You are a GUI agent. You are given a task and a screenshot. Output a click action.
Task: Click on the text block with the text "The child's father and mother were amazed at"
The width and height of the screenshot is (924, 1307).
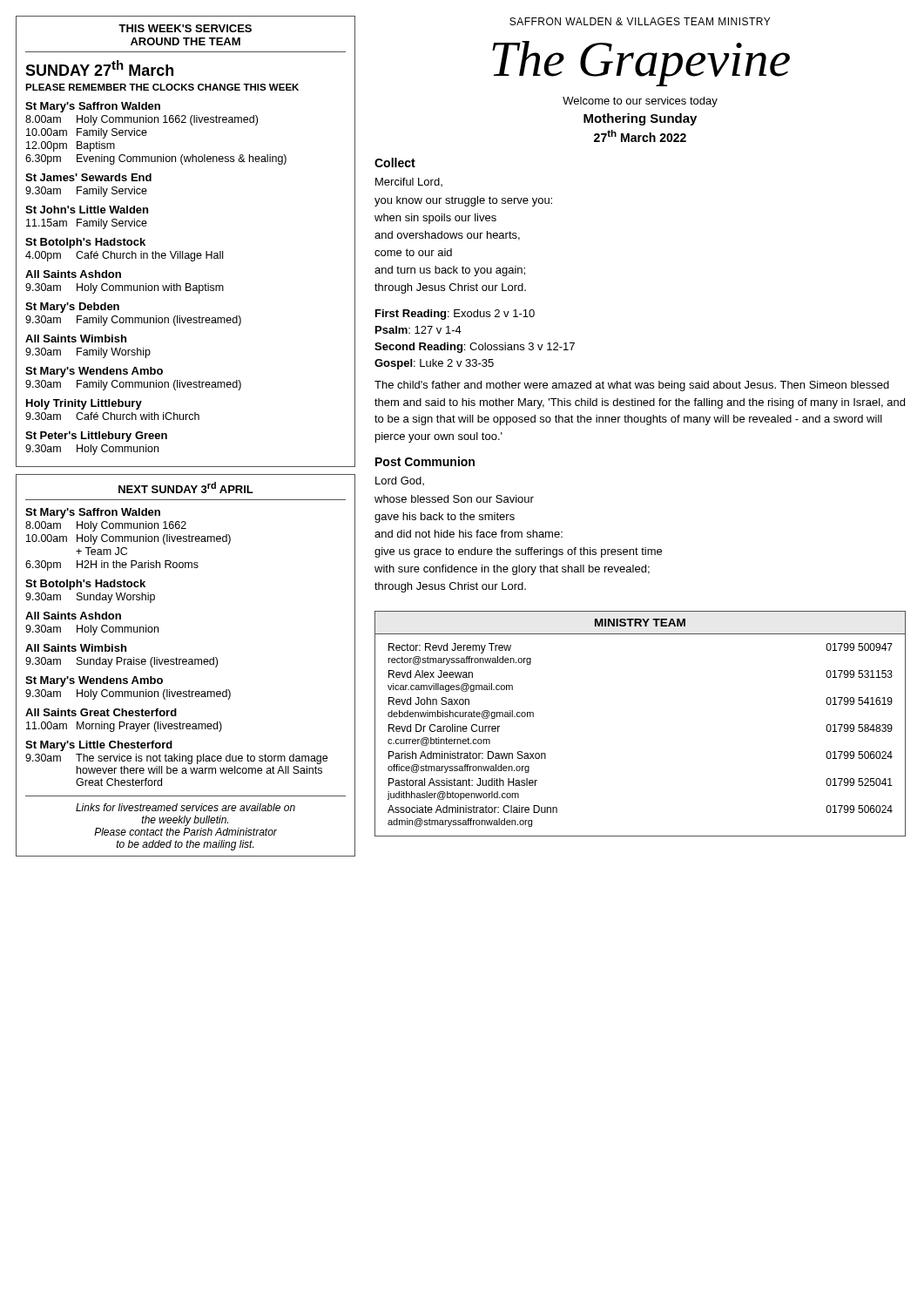tap(640, 411)
